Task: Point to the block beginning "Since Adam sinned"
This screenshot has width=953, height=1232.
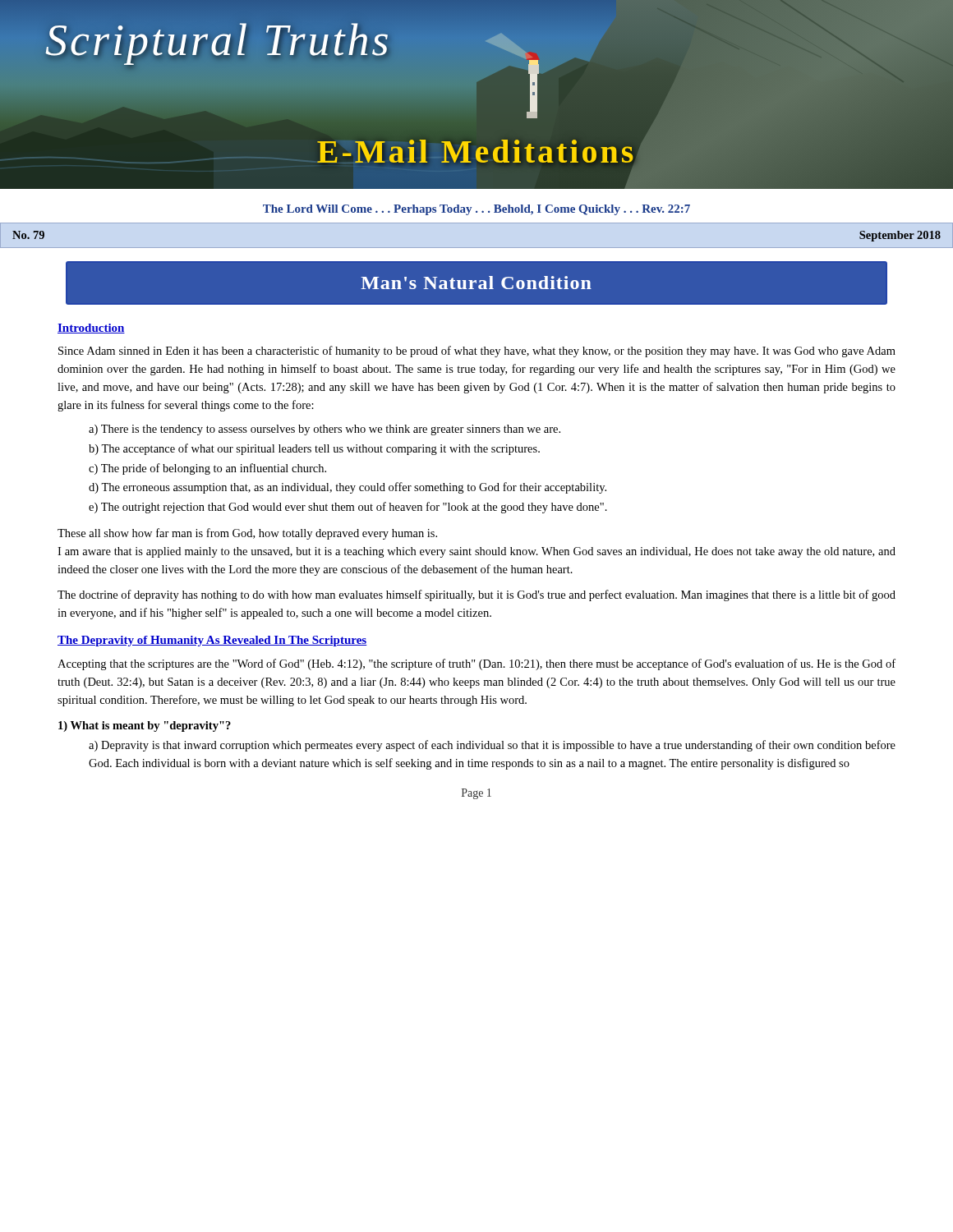Action: tap(476, 378)
